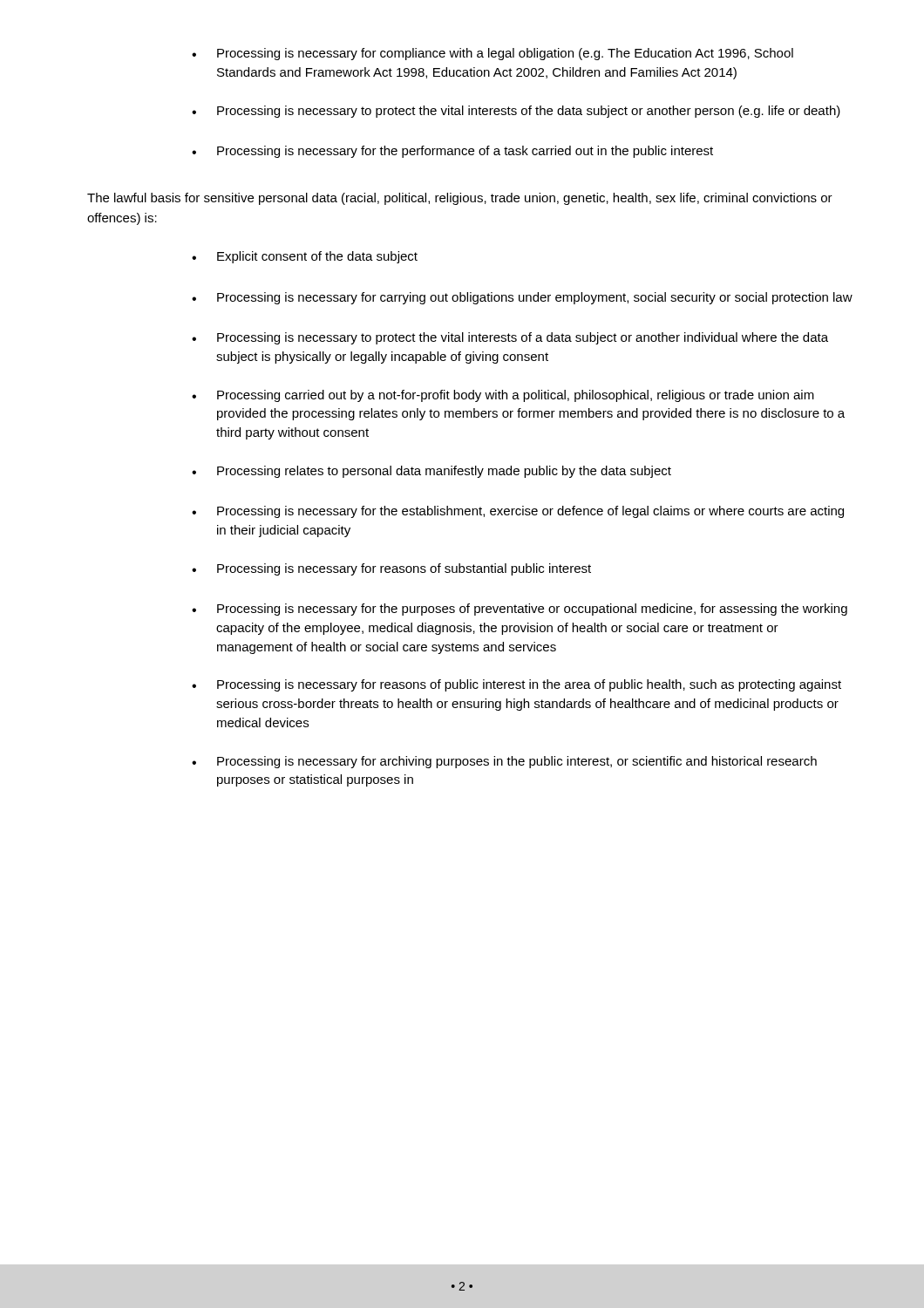Locate the list item with the text "• Explicit consent of"
This screenshot has height=1308, width=924.
(305, 257)
